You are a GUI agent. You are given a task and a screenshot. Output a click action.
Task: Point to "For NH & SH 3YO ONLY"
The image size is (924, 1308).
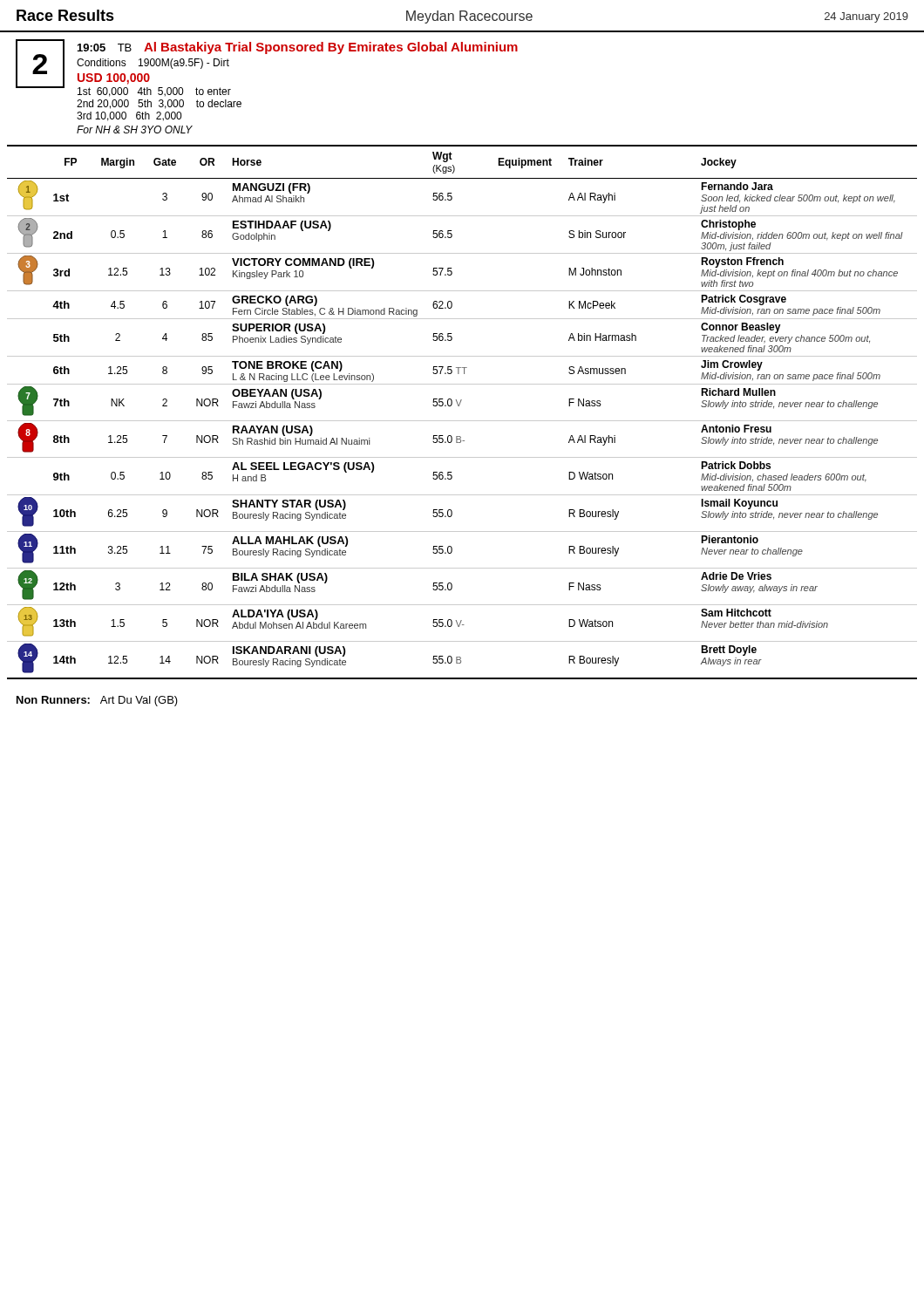click(x=134, y=130)
